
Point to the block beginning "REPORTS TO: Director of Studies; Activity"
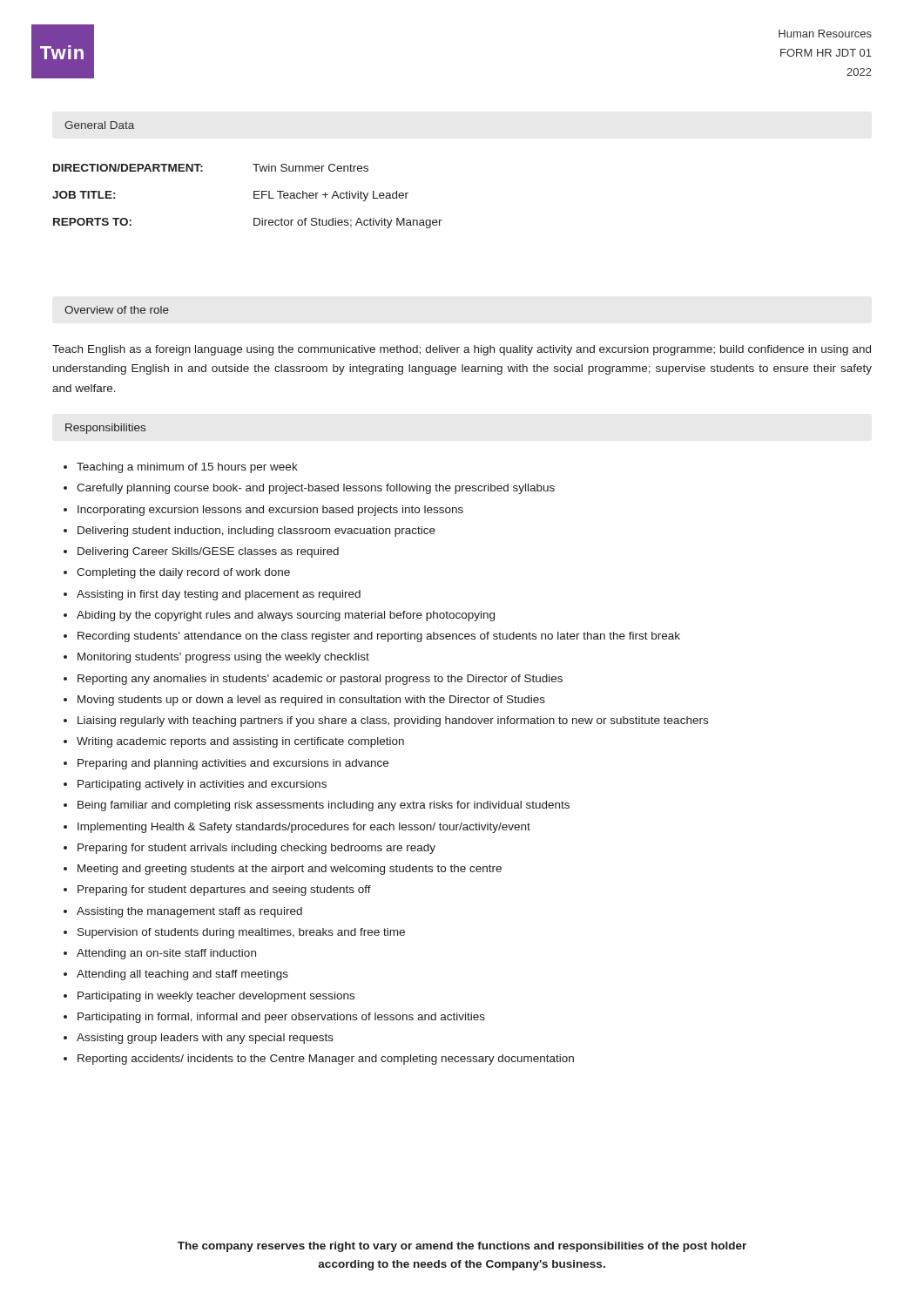click(x=247, y=222)
